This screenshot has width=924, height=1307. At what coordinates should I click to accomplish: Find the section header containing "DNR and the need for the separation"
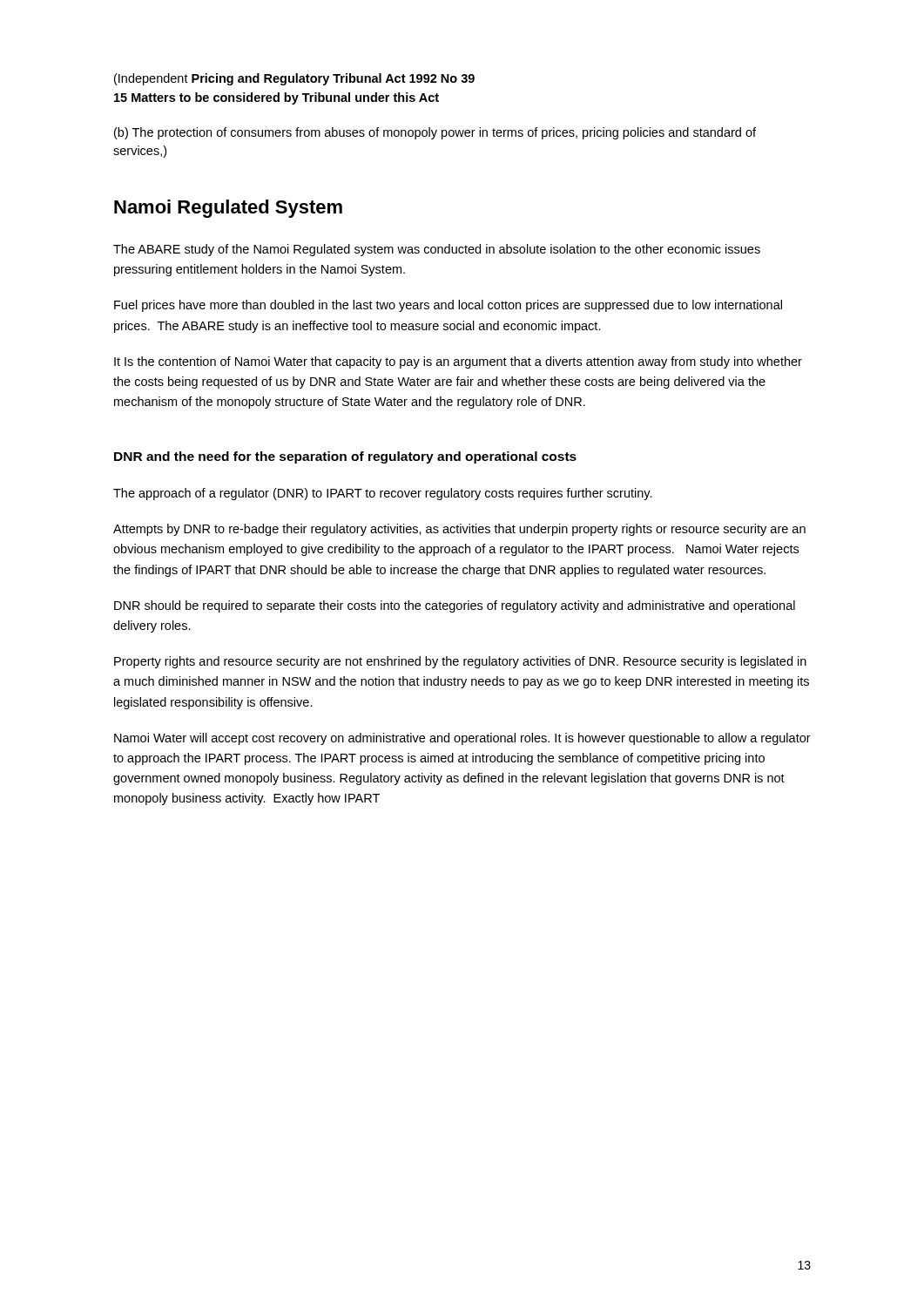[x=345, y=456]
